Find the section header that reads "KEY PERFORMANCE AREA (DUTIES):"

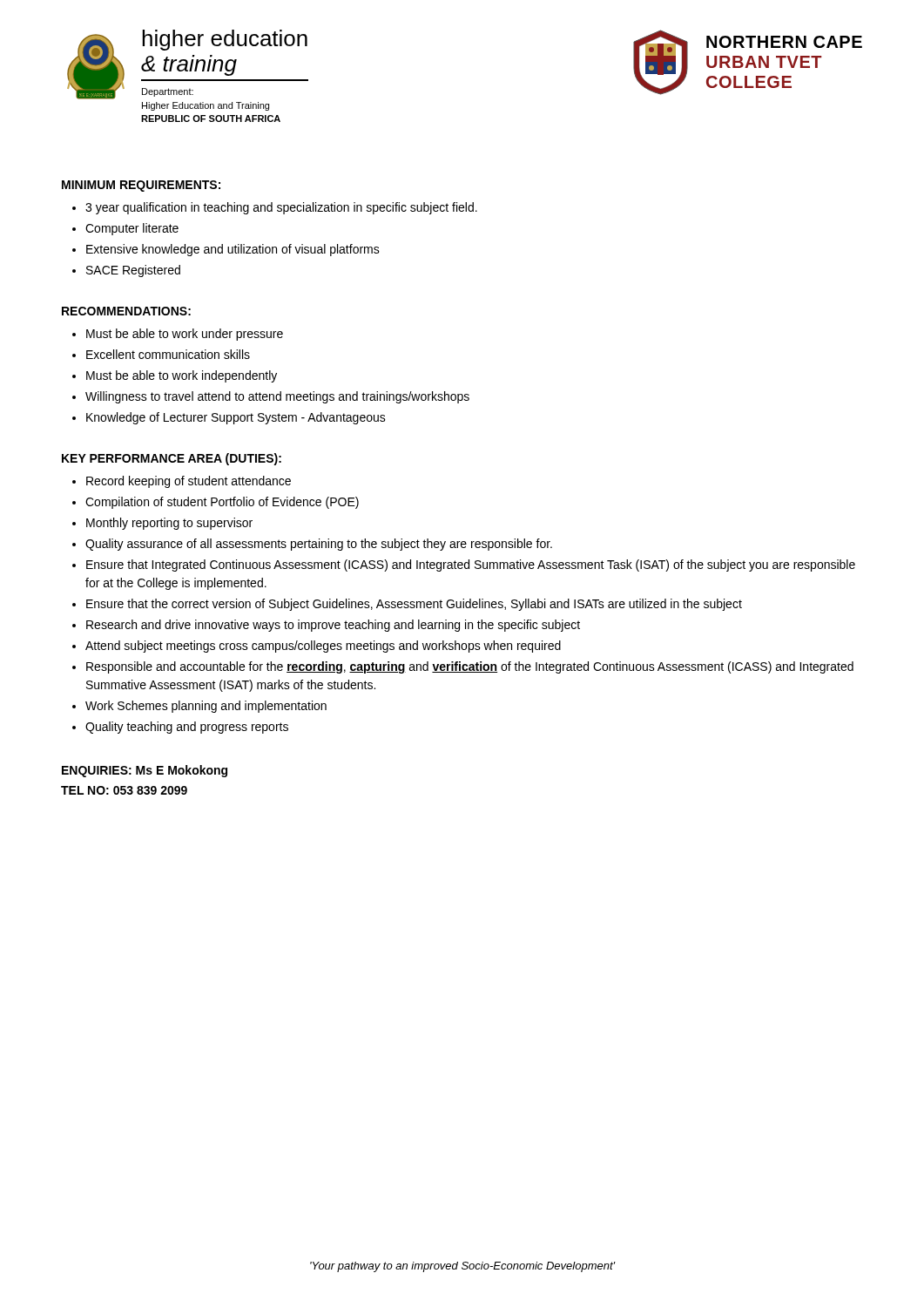(x=171, y=459)
